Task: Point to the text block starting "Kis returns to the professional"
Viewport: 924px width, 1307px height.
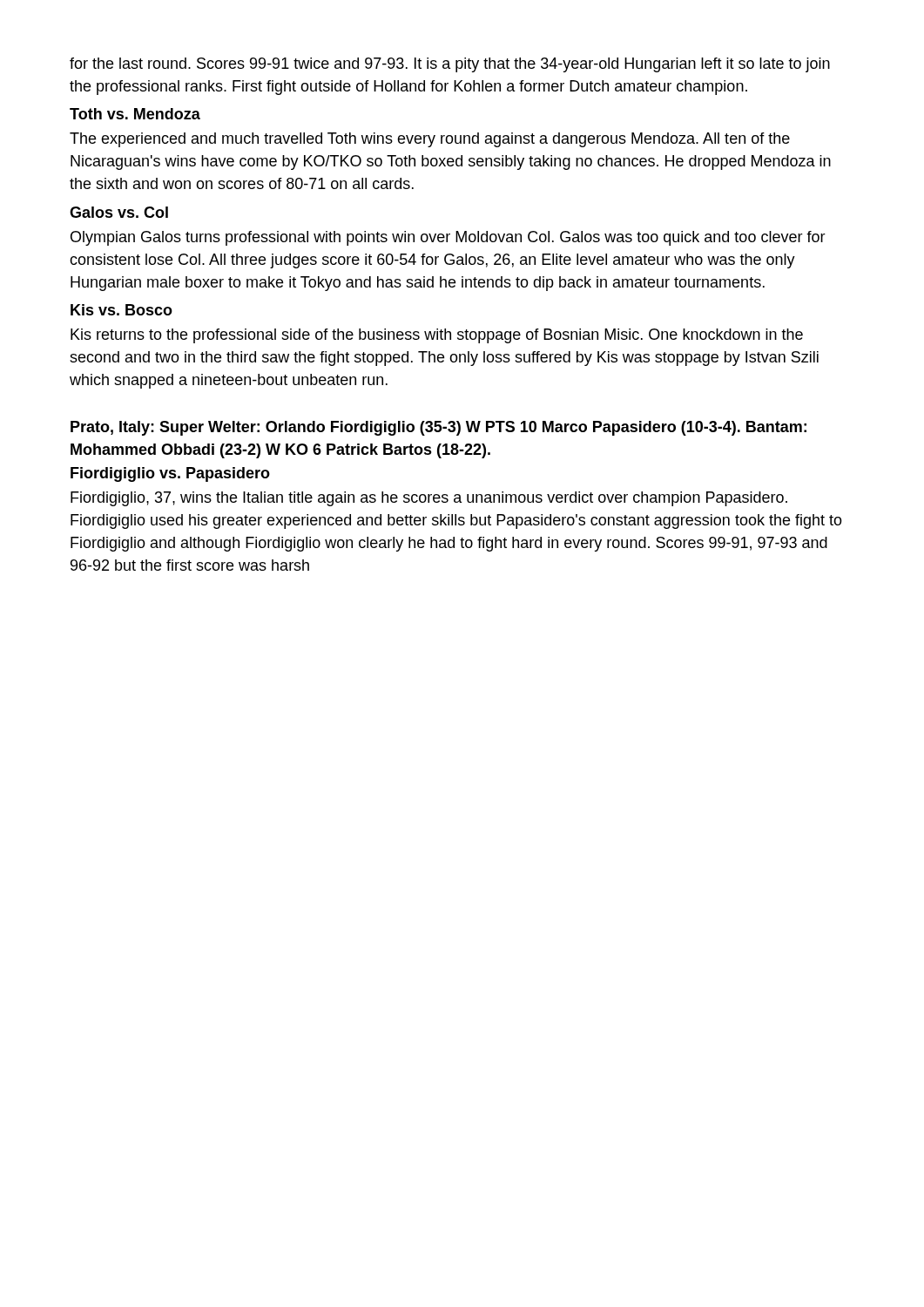Action: (x=462, y=357)
